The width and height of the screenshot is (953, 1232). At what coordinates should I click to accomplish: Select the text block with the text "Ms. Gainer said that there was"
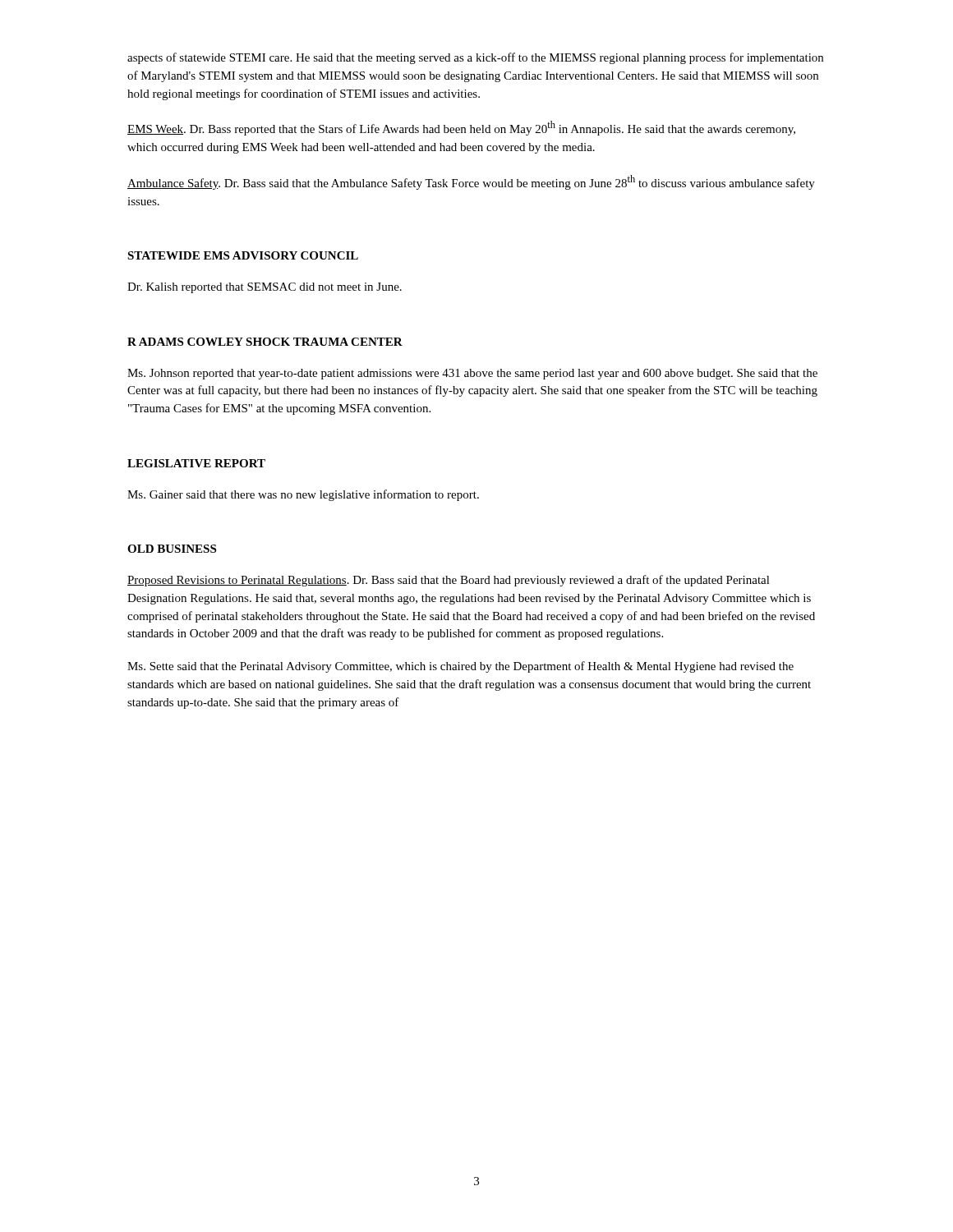coord(303,494)
